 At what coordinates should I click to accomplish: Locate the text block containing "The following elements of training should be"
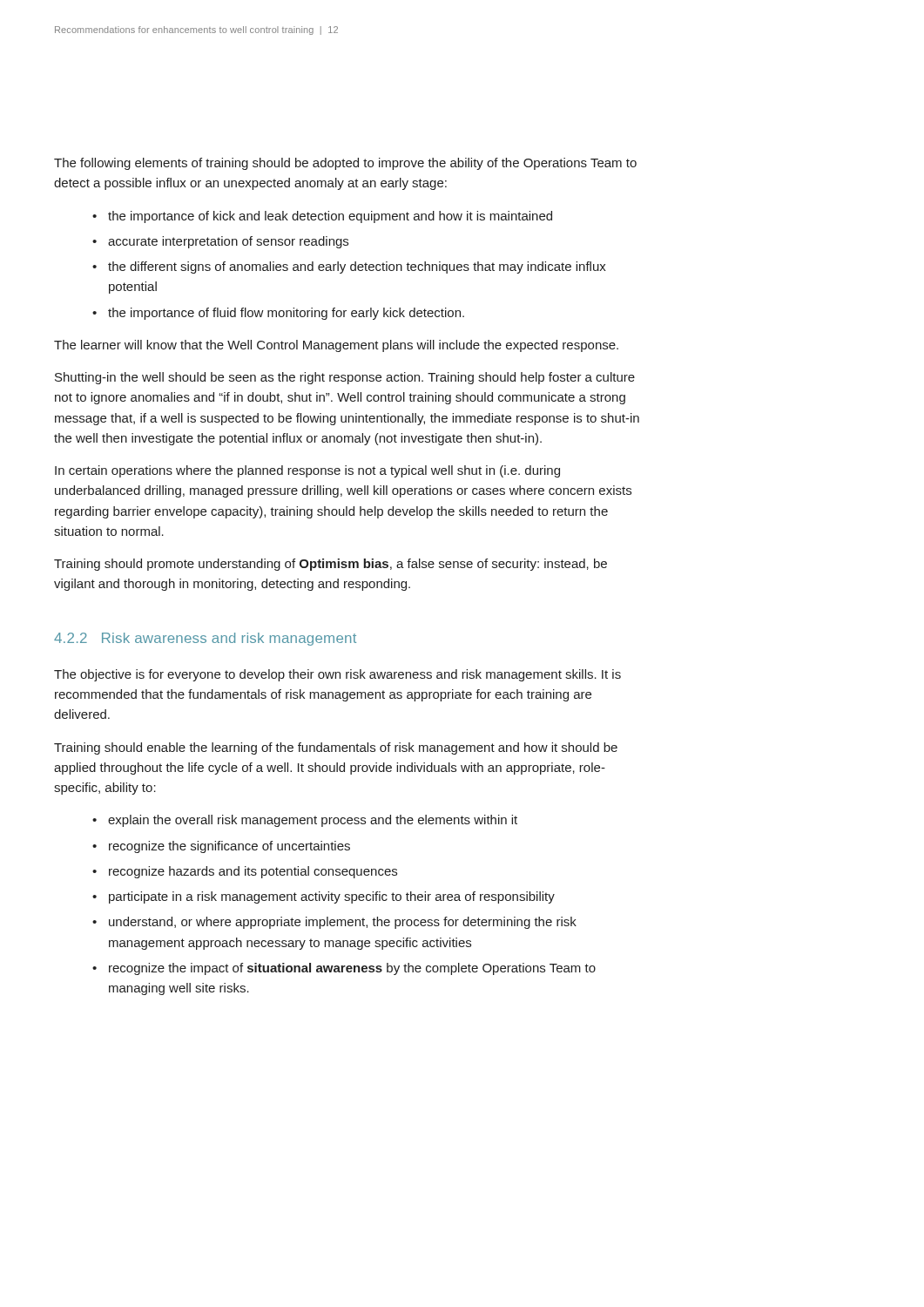pyautogui.click(x=350, y=173)
